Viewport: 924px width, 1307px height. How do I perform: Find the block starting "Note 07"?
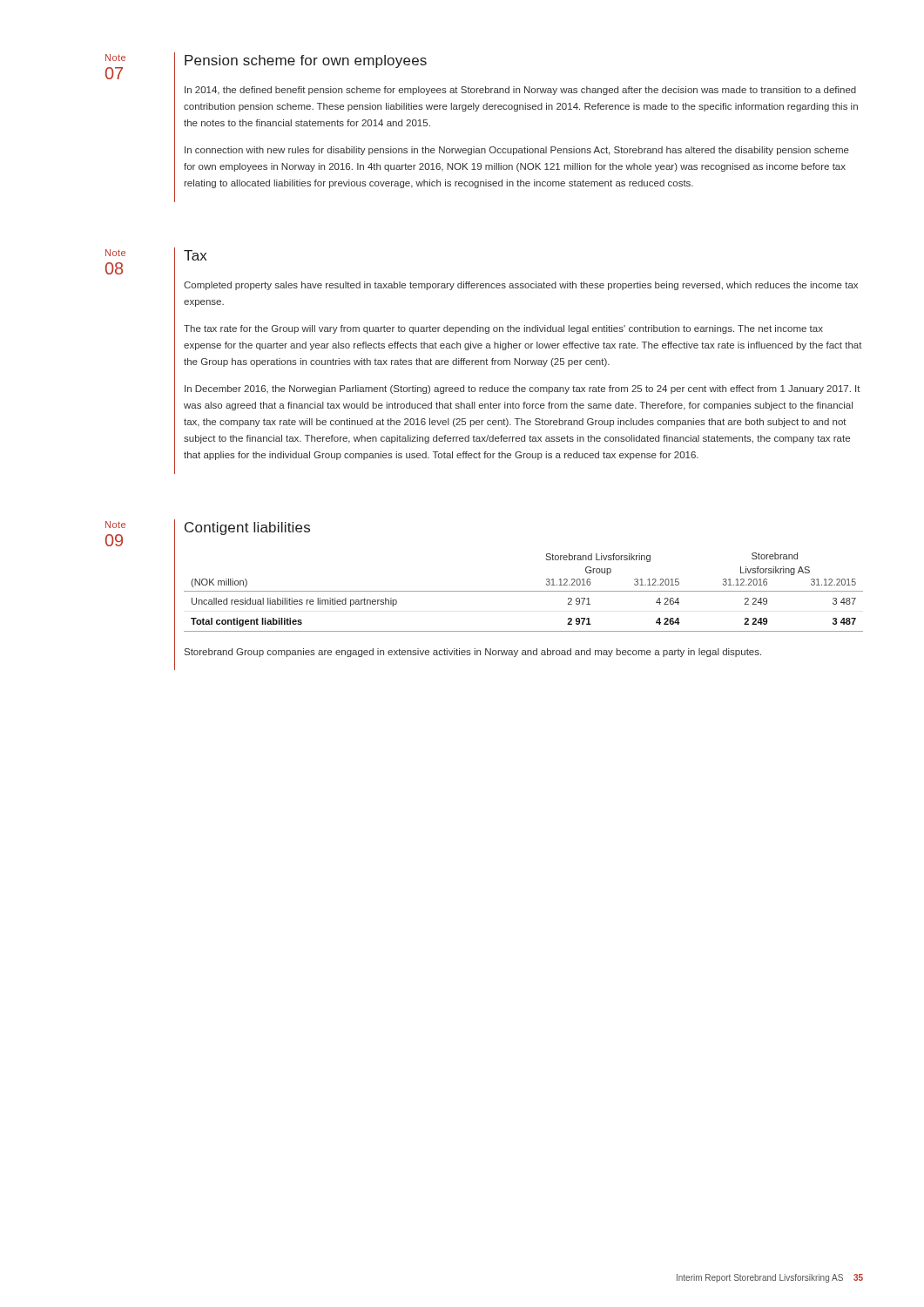point(116,68)
